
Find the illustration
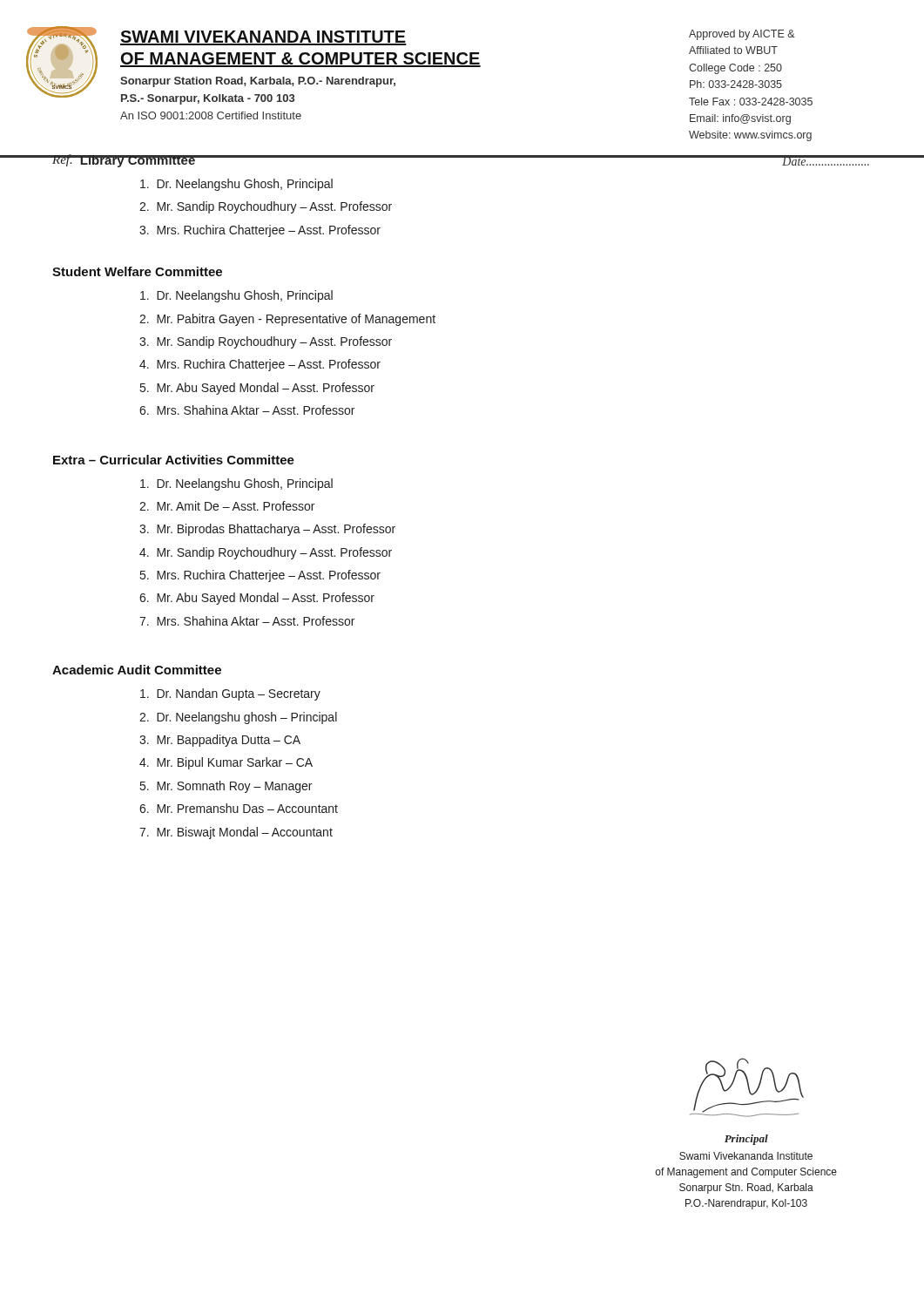(x=746, y=1130)
